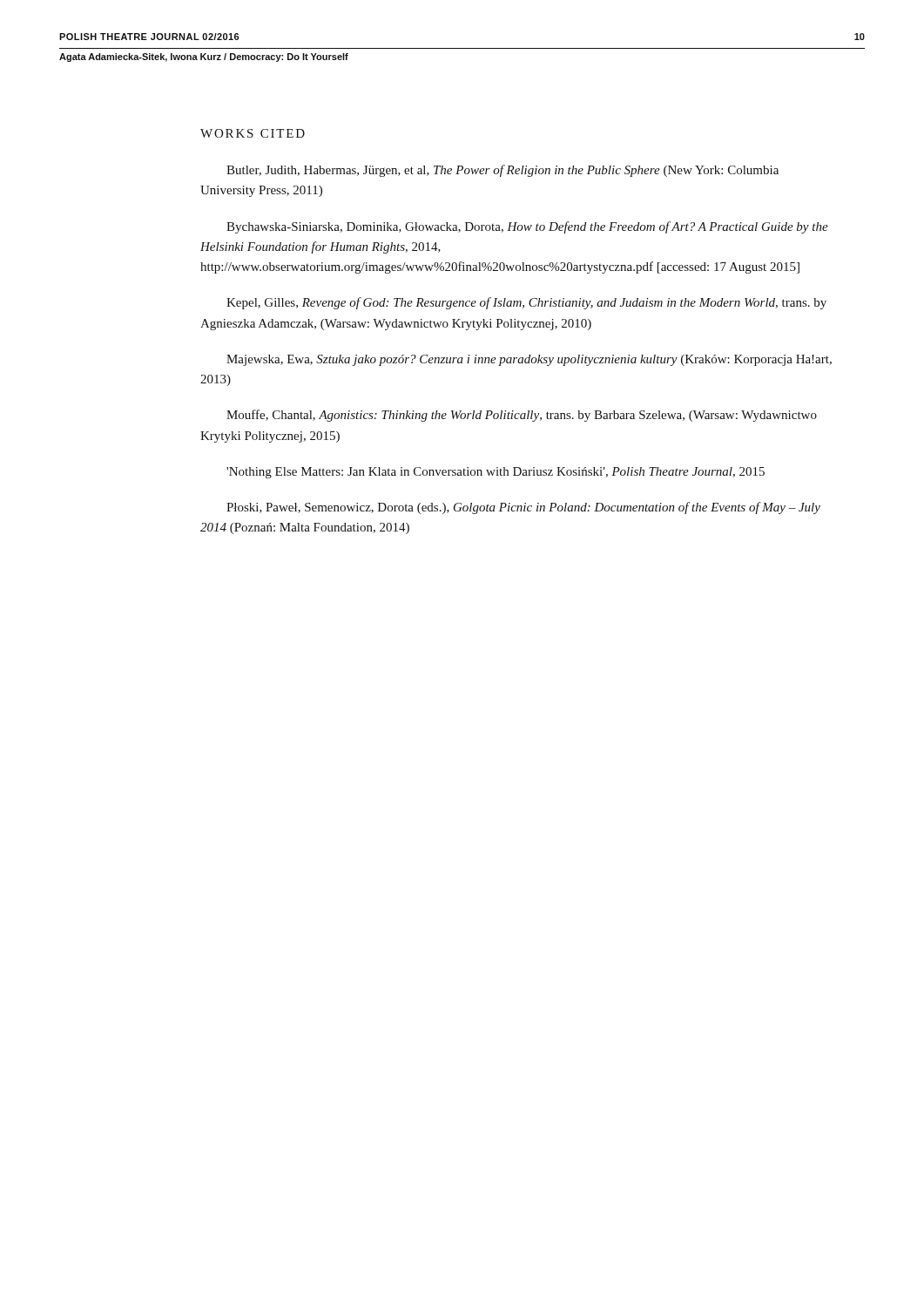Click on the region starting "Płoski, Paweł, Semenowicz, Dorota (eds.), Golgota Picnic in"
This screenshot has height=1307, width=924.
[x=510, y=517]
